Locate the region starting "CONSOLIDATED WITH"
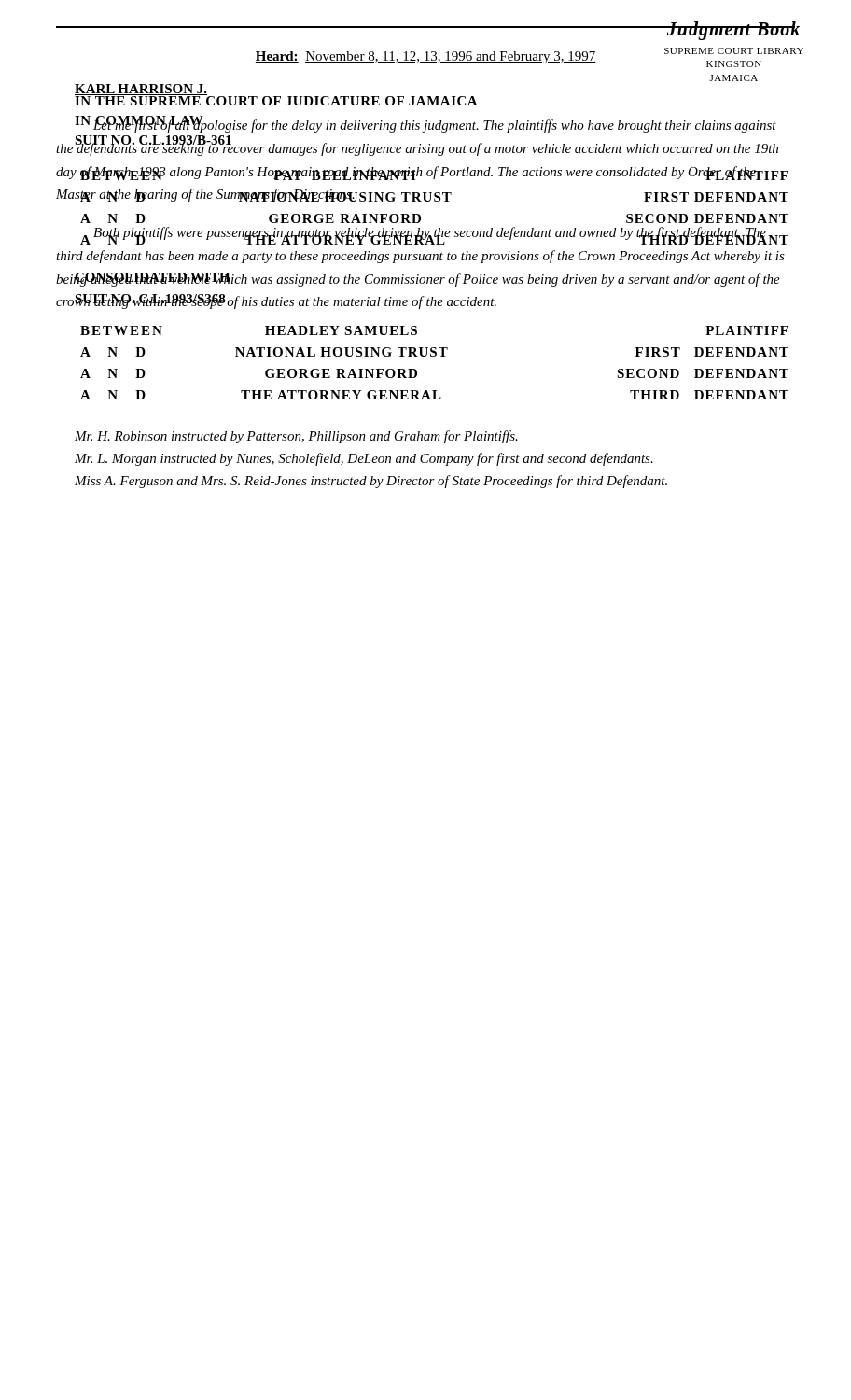 [x=152, y=277]
